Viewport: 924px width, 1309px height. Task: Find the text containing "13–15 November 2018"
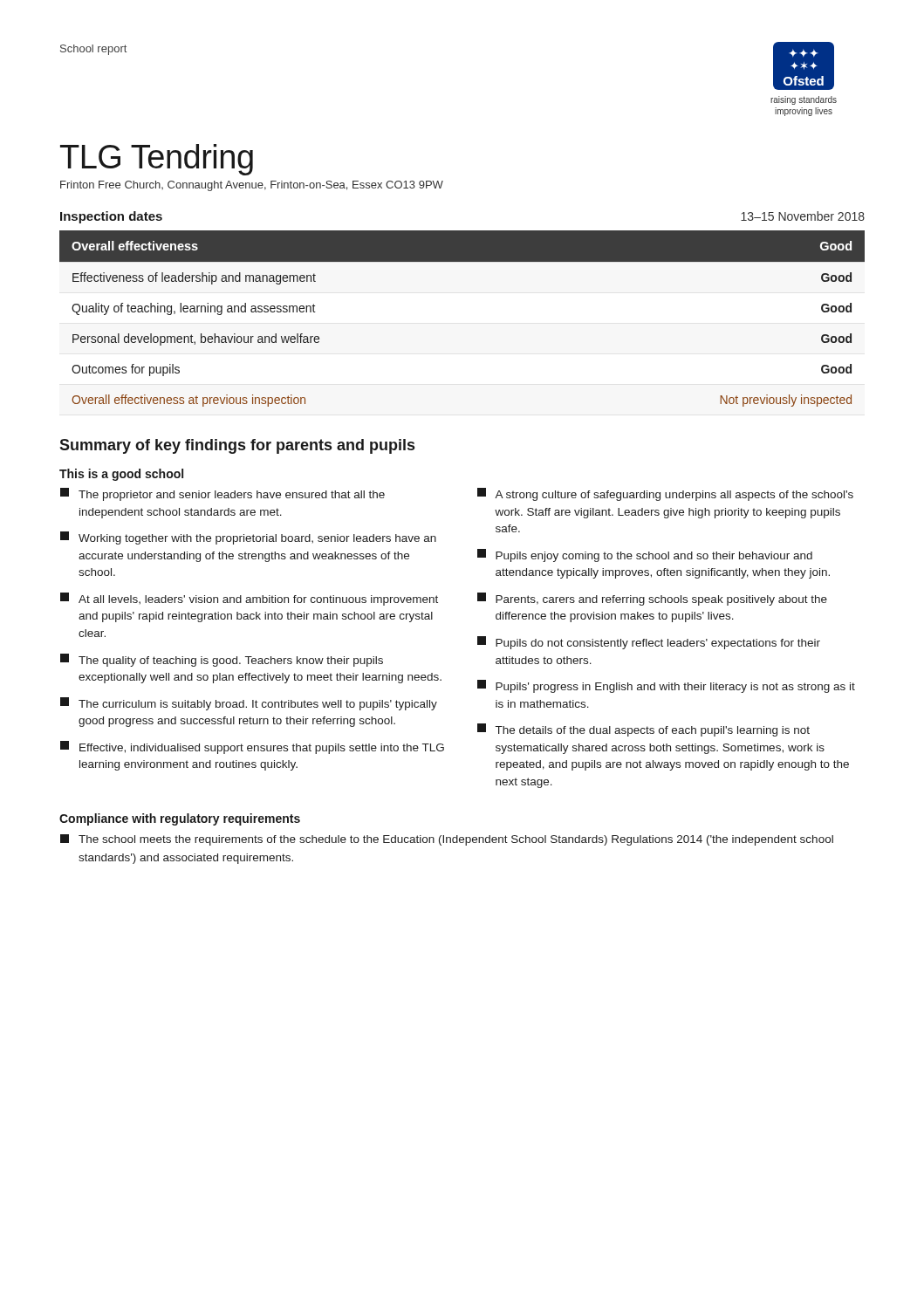tap(803, 216)
